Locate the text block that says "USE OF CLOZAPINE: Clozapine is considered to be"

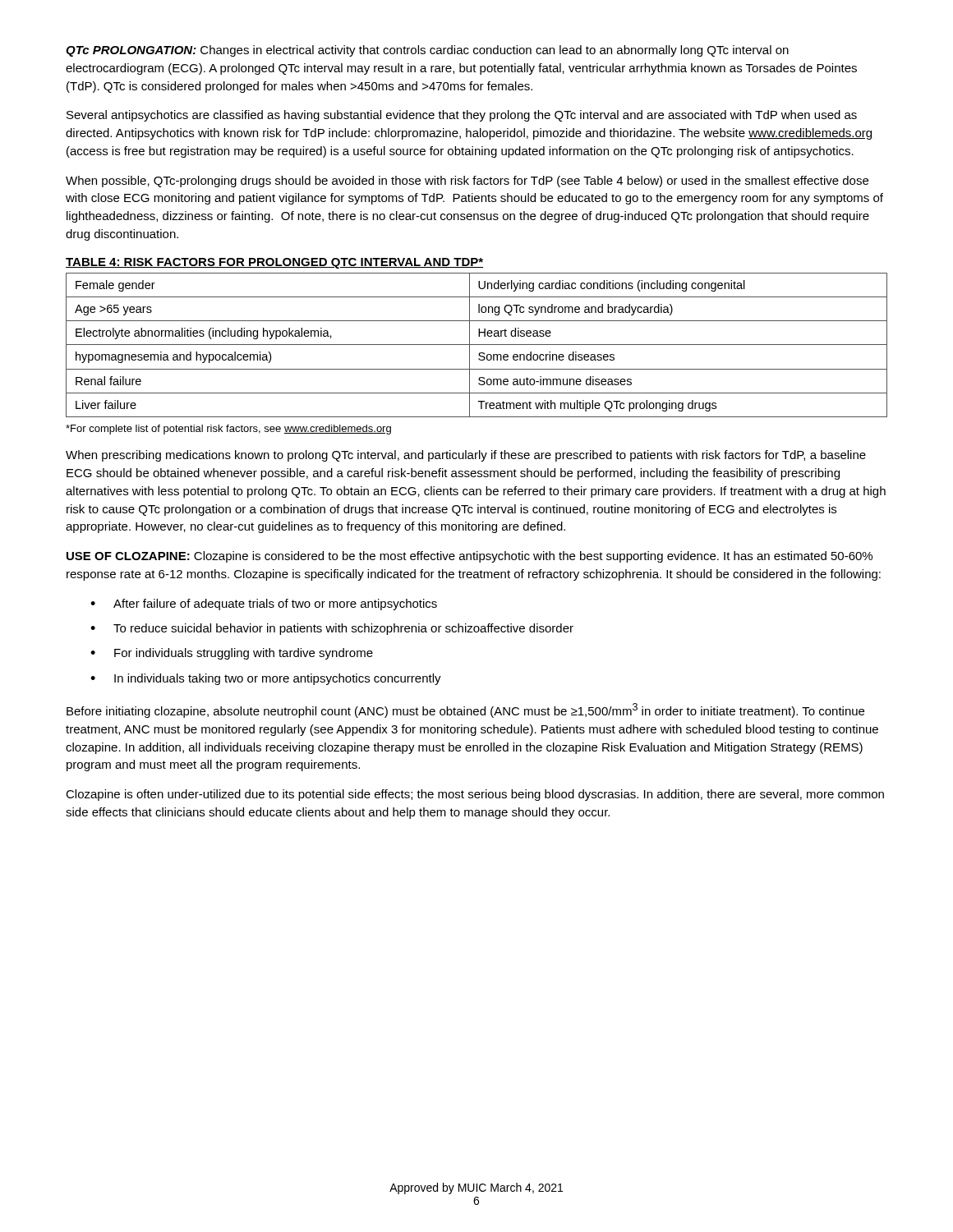[474, 565]
